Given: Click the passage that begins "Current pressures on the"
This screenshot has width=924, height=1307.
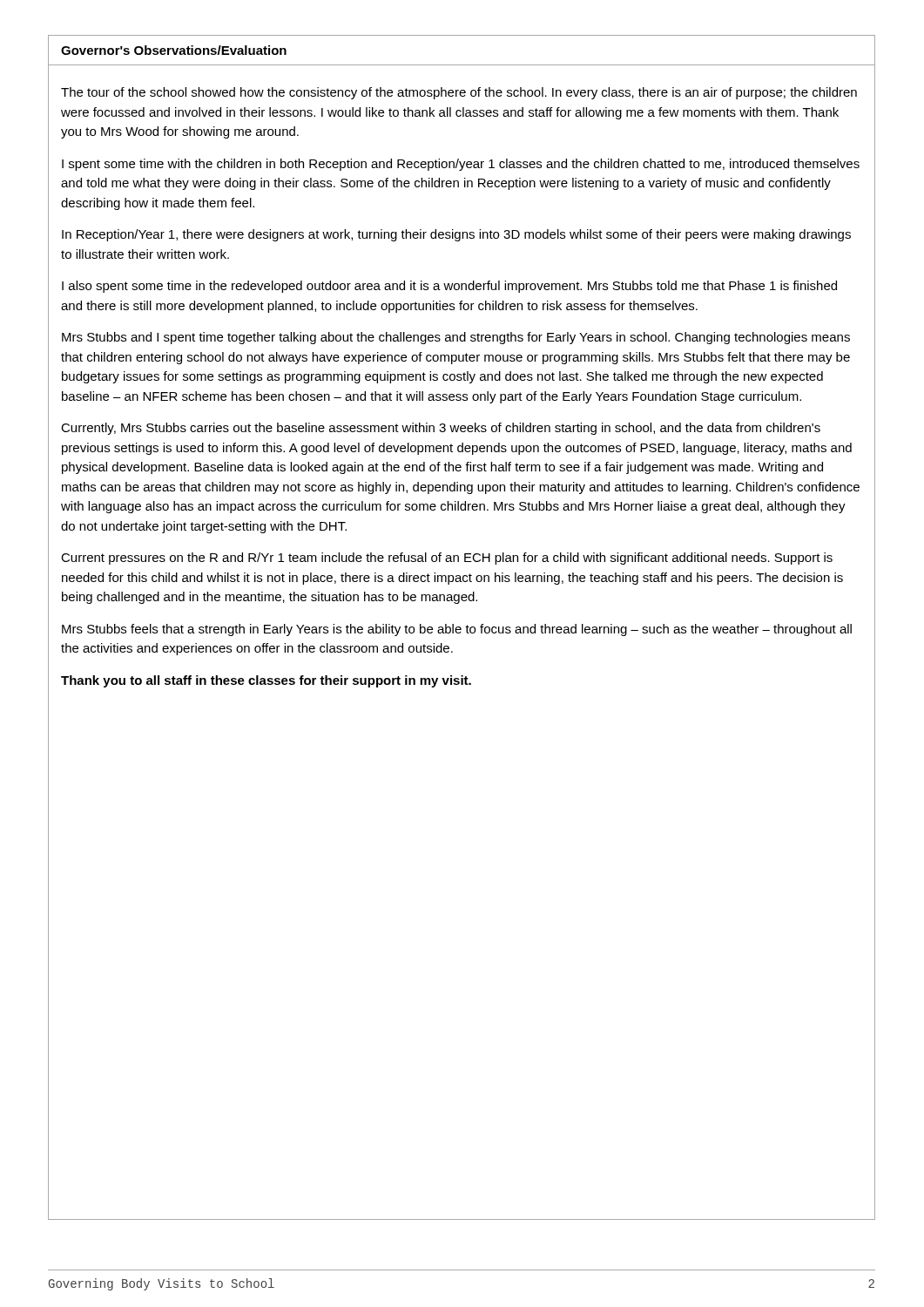Looking at the screenshot, I should click(x=462, y=577).
